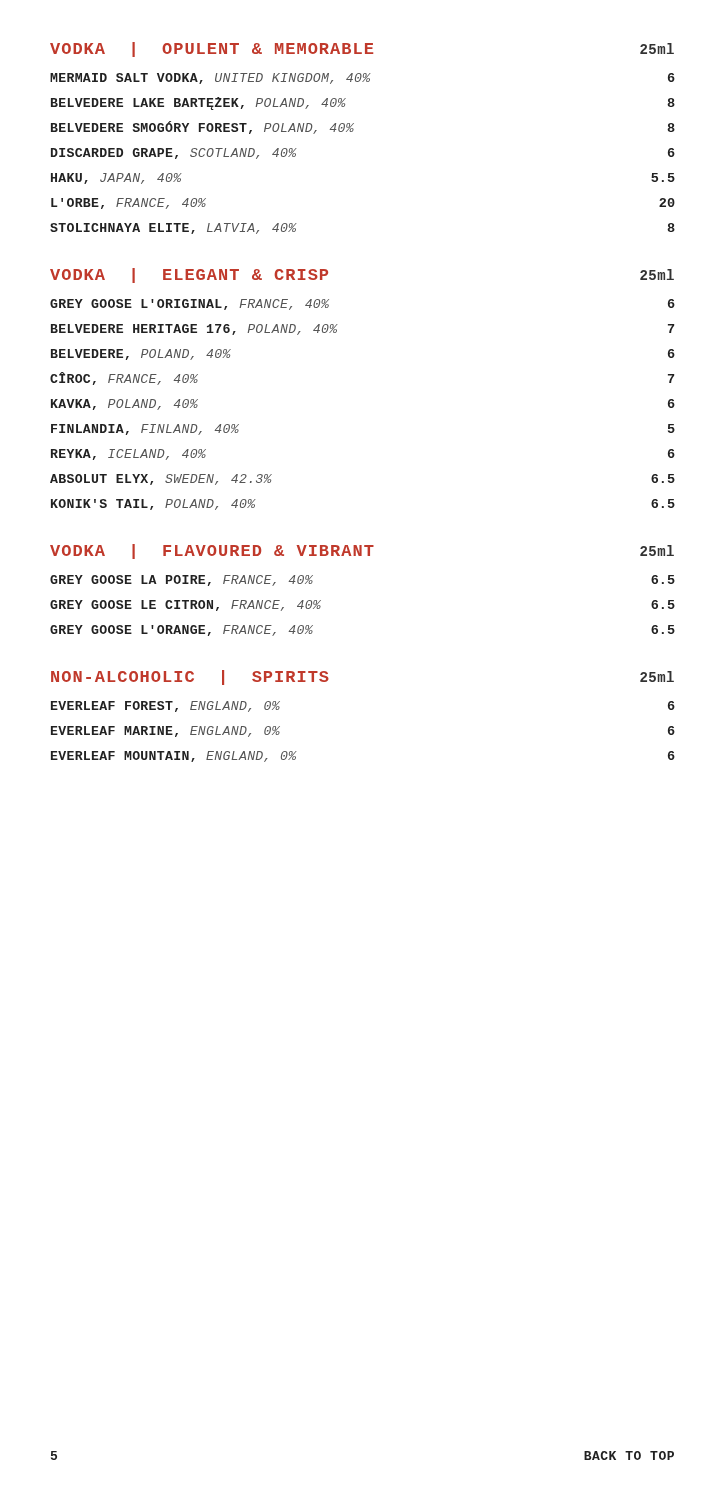
Task: Click on the text block starting "VODKA | FLAVOURED & VIBRANT"
Action: 362,551
